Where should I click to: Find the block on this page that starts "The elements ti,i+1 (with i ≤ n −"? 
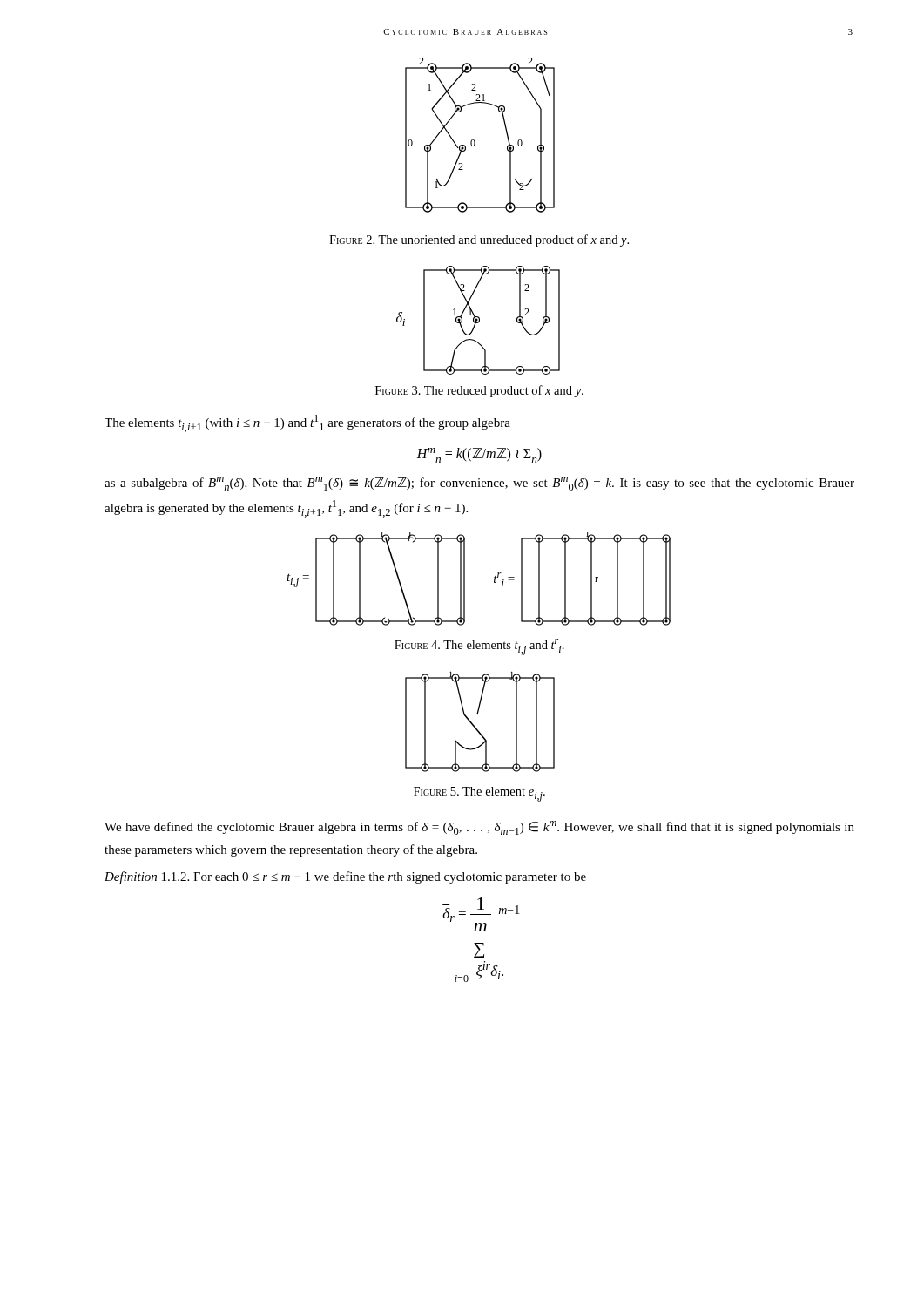coord(479,423)
